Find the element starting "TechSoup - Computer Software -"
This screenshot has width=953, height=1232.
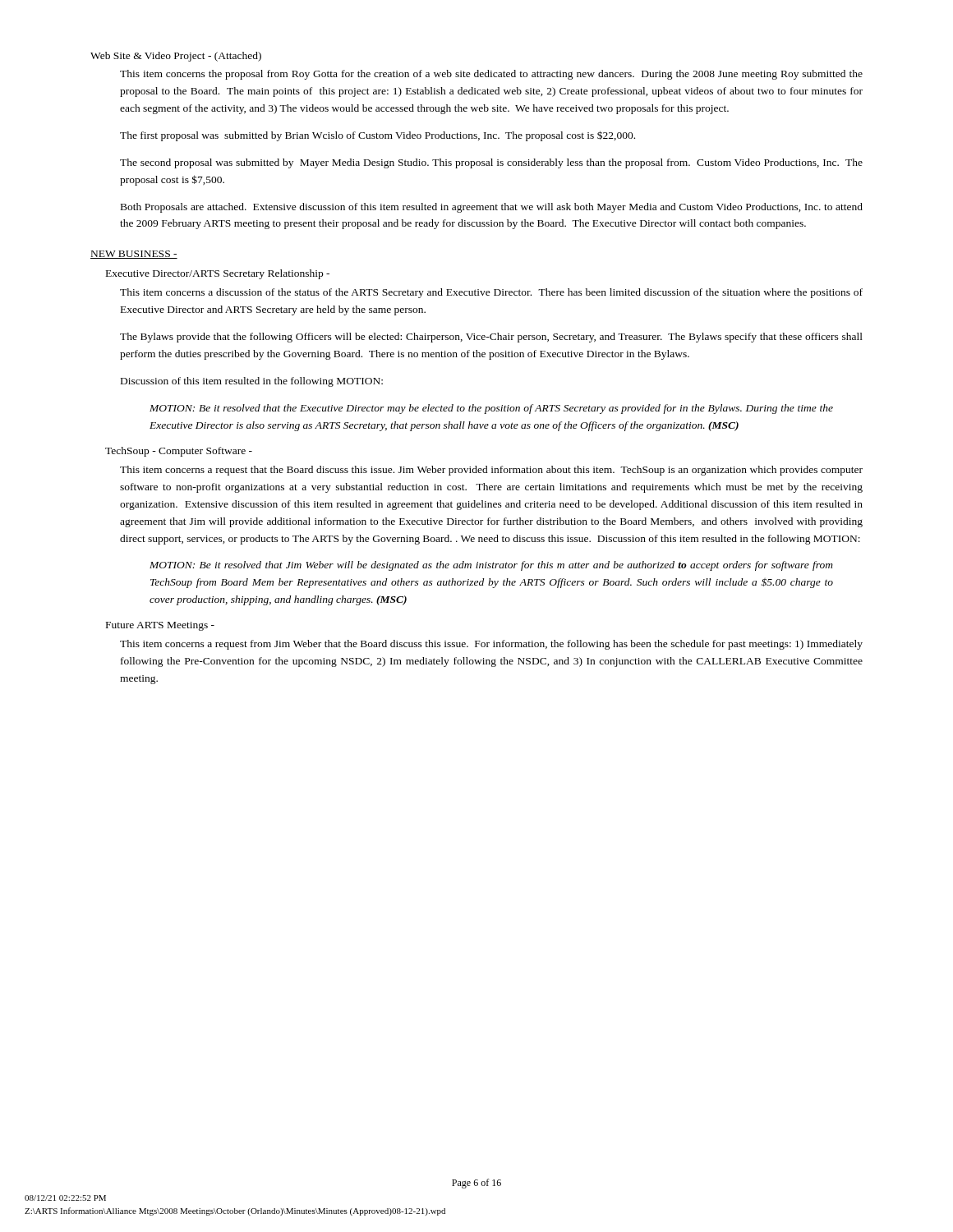pyautogui.click(x=179, y=450)
